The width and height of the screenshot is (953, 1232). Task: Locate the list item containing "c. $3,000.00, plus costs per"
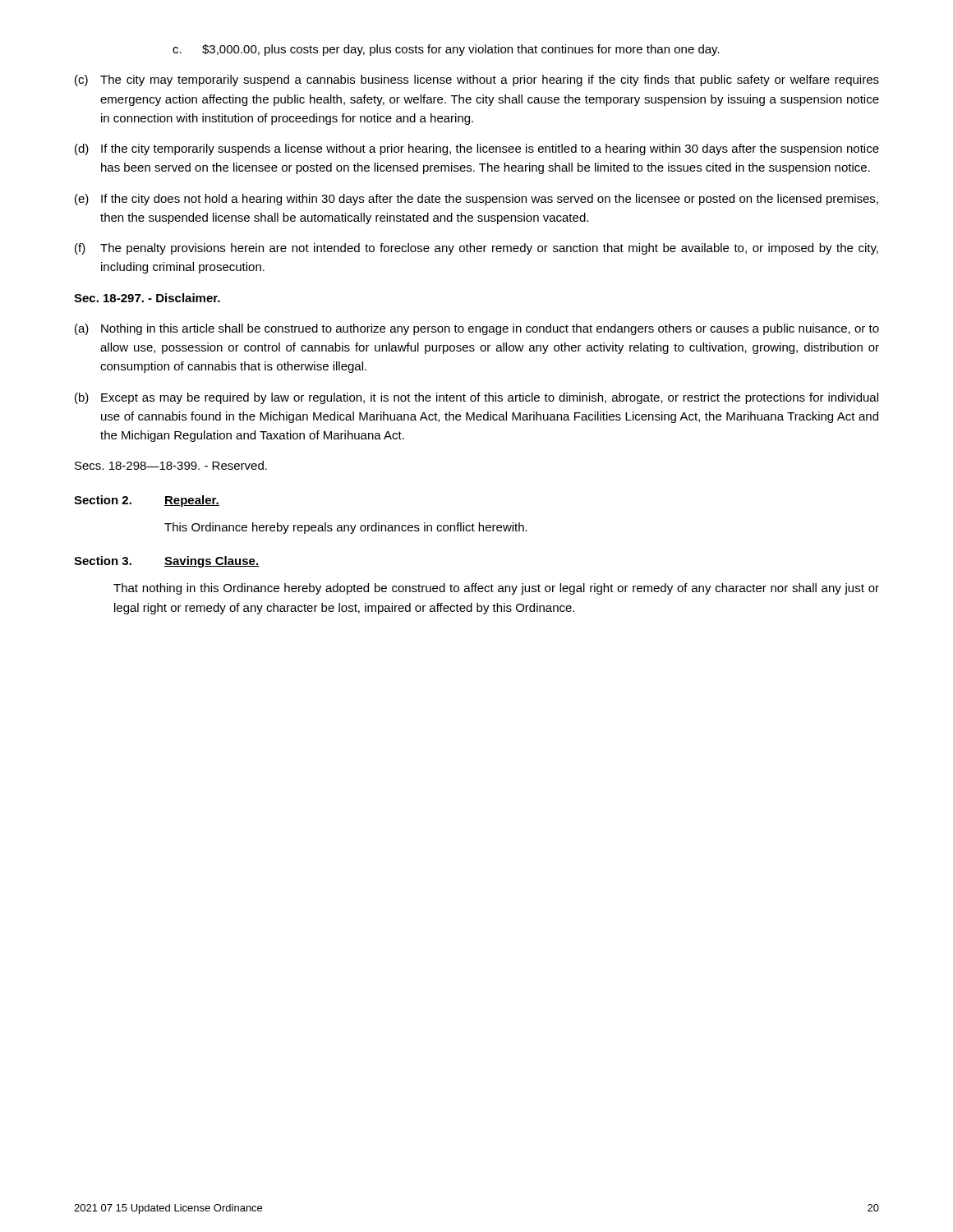(x=526, y=49)
